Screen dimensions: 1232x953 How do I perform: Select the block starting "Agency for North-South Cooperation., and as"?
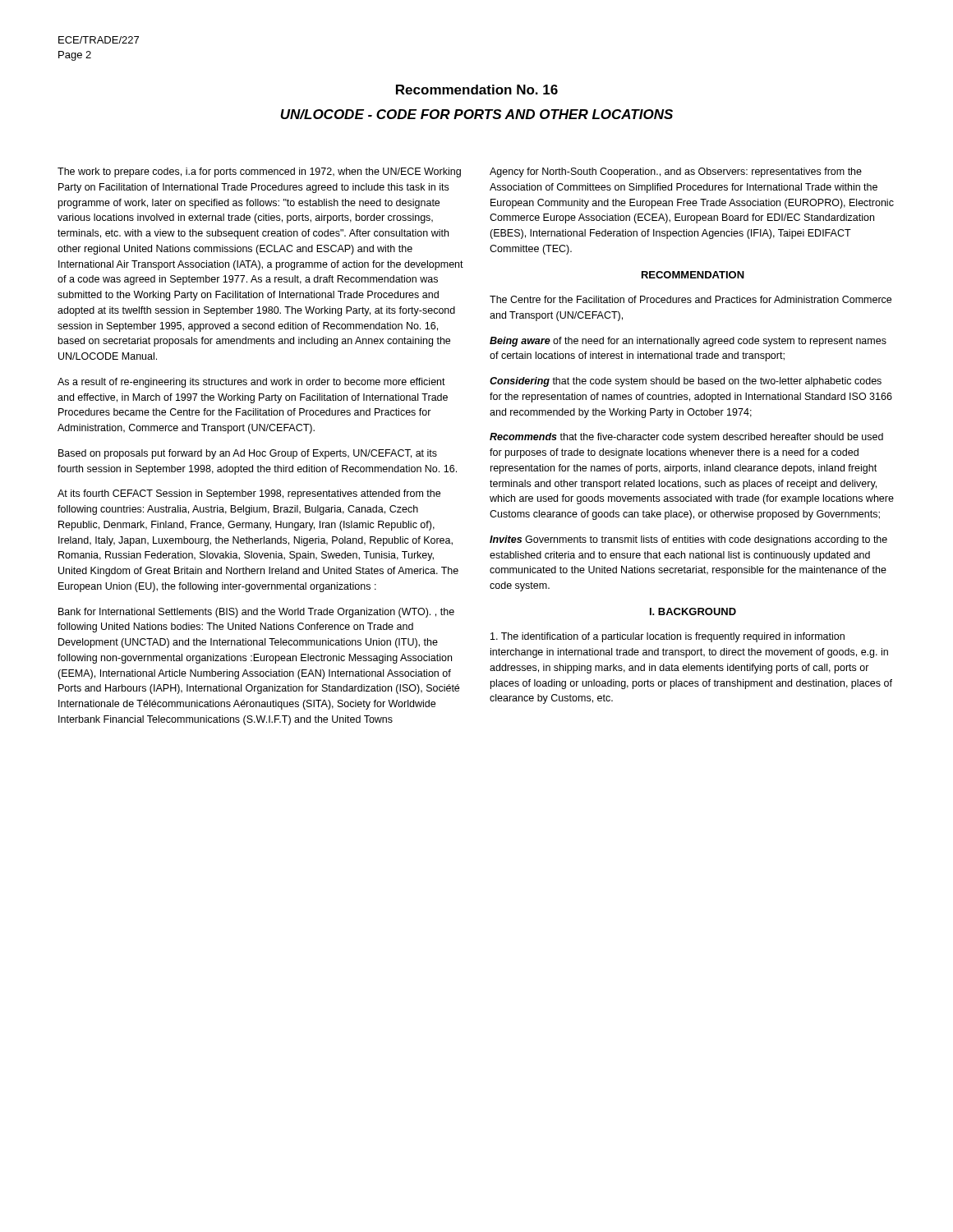point(693,210)
